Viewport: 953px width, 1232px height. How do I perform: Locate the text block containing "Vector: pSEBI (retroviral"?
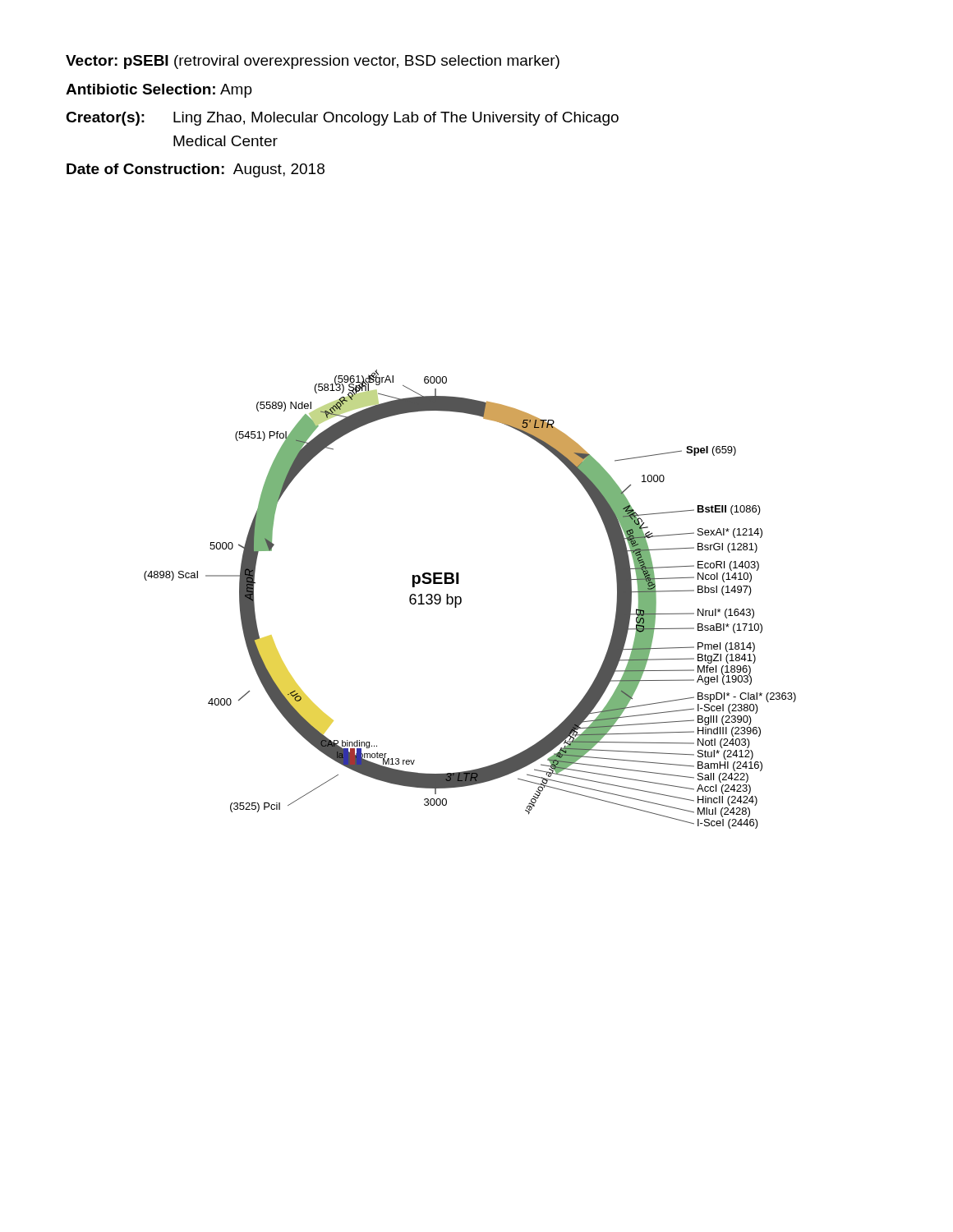point(313,60)
